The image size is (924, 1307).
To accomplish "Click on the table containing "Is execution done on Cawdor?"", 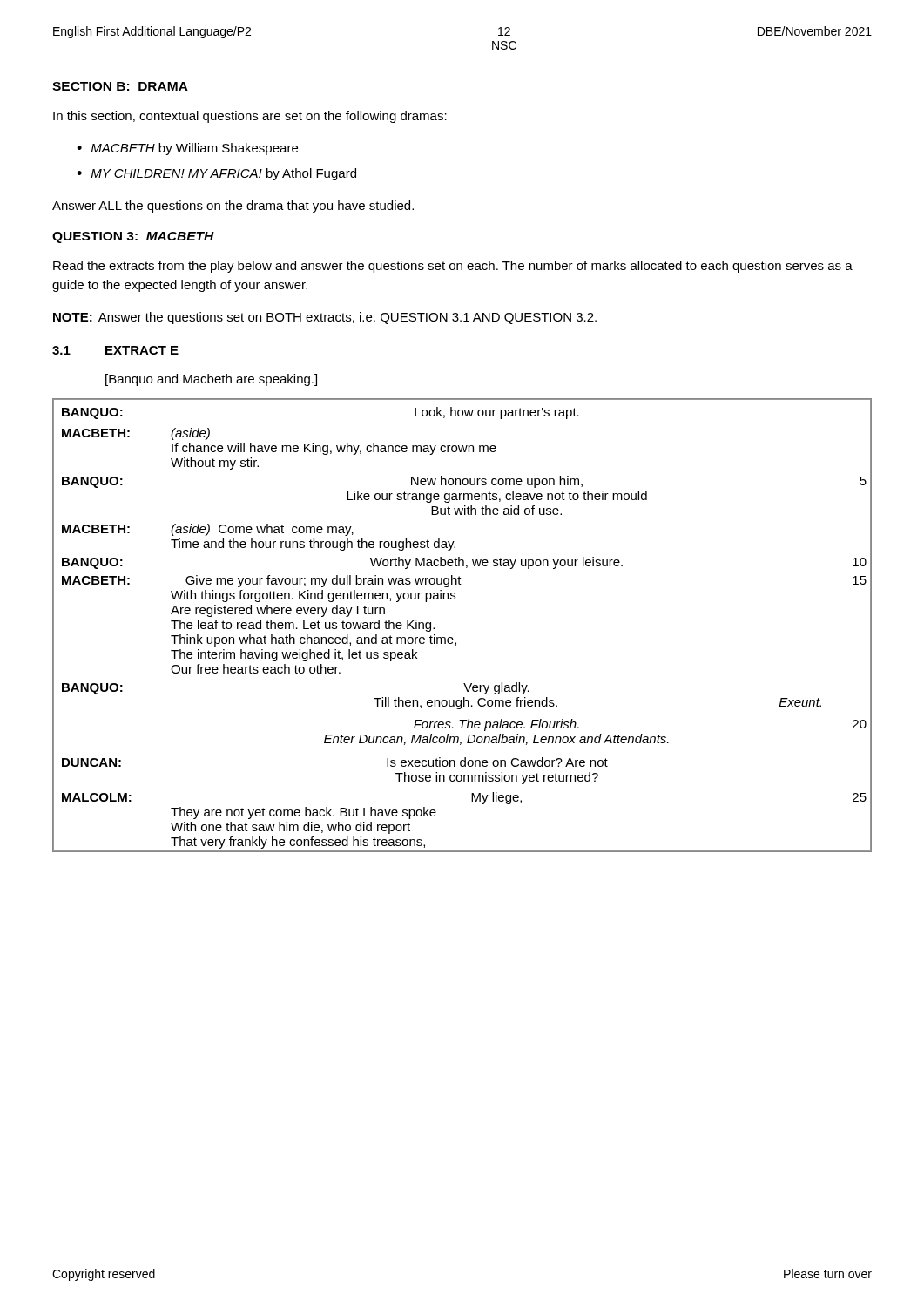I will coord(462,625).
